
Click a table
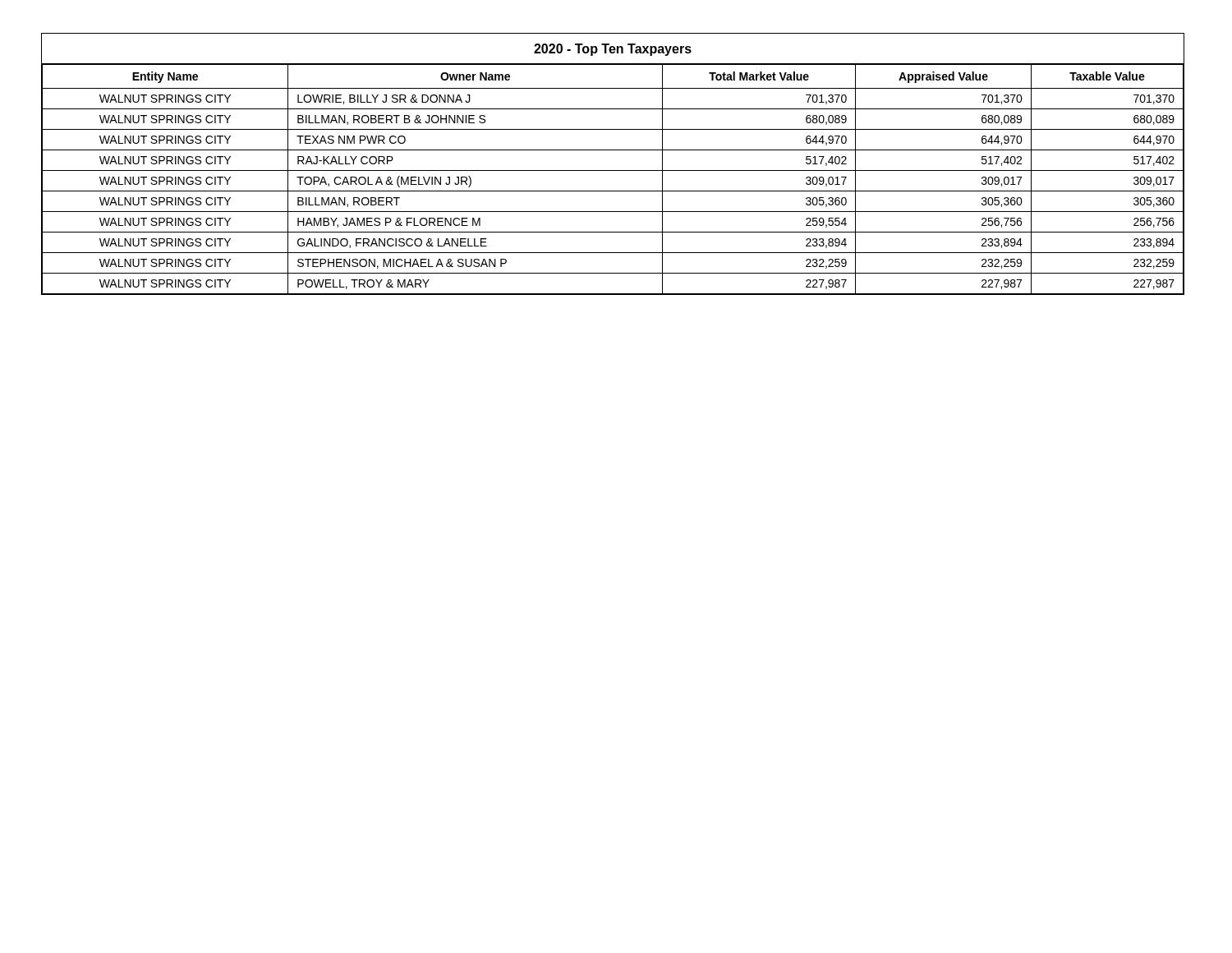coord(613,164)
